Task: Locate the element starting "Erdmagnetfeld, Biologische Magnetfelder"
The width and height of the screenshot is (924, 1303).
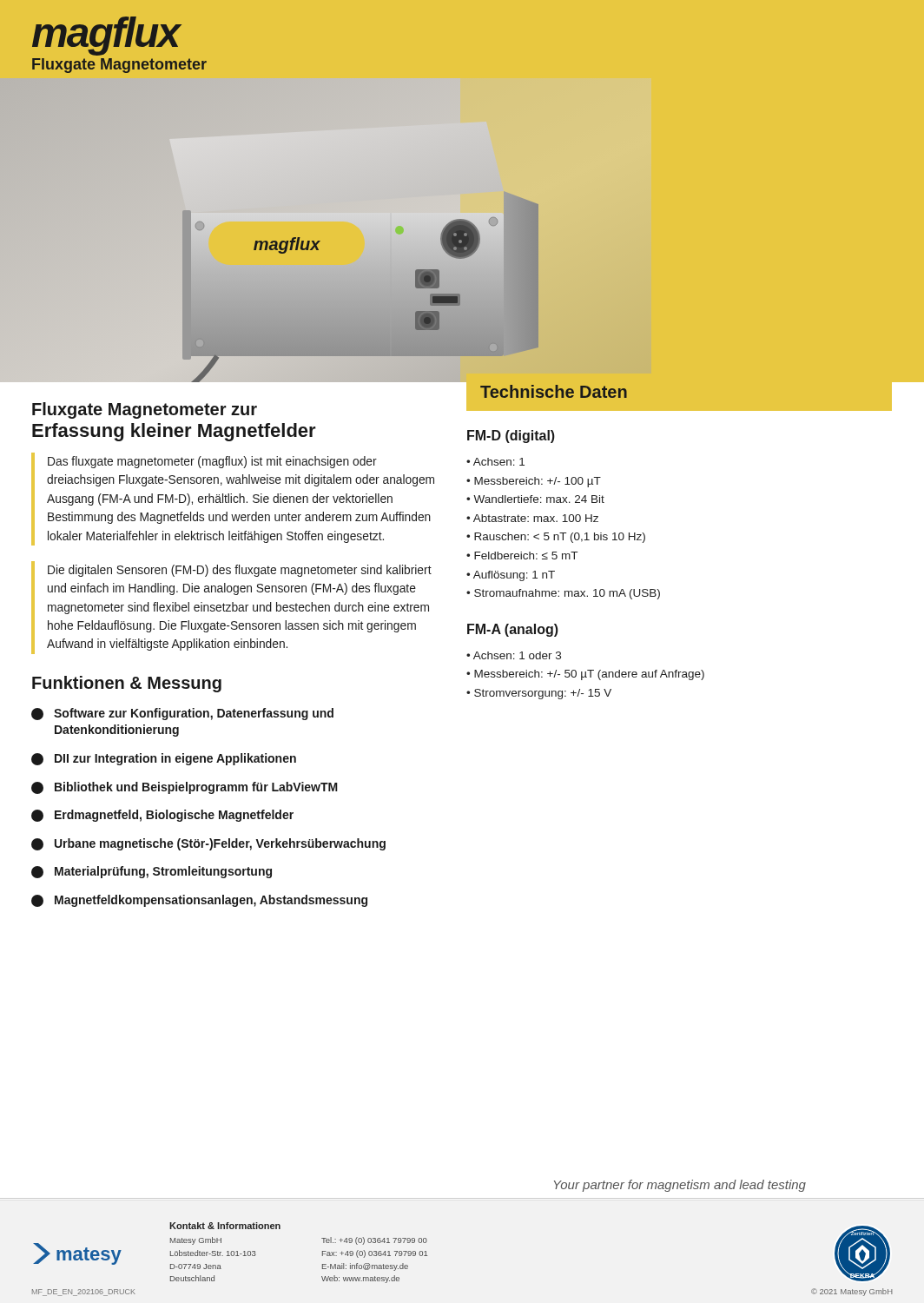Action: click(x=162, y=816)
